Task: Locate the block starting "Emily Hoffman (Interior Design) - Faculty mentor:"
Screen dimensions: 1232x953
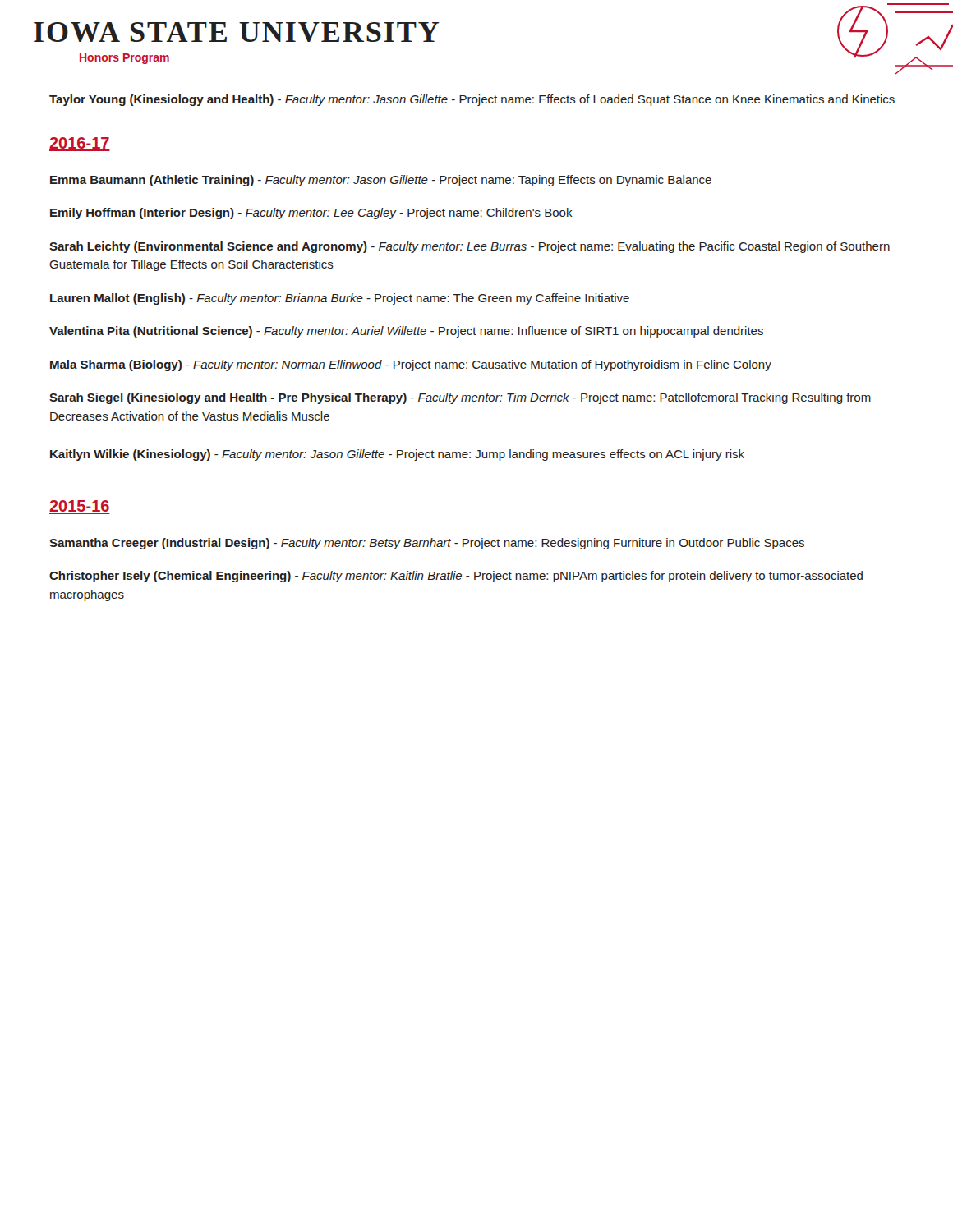Action: pos(311,212)
